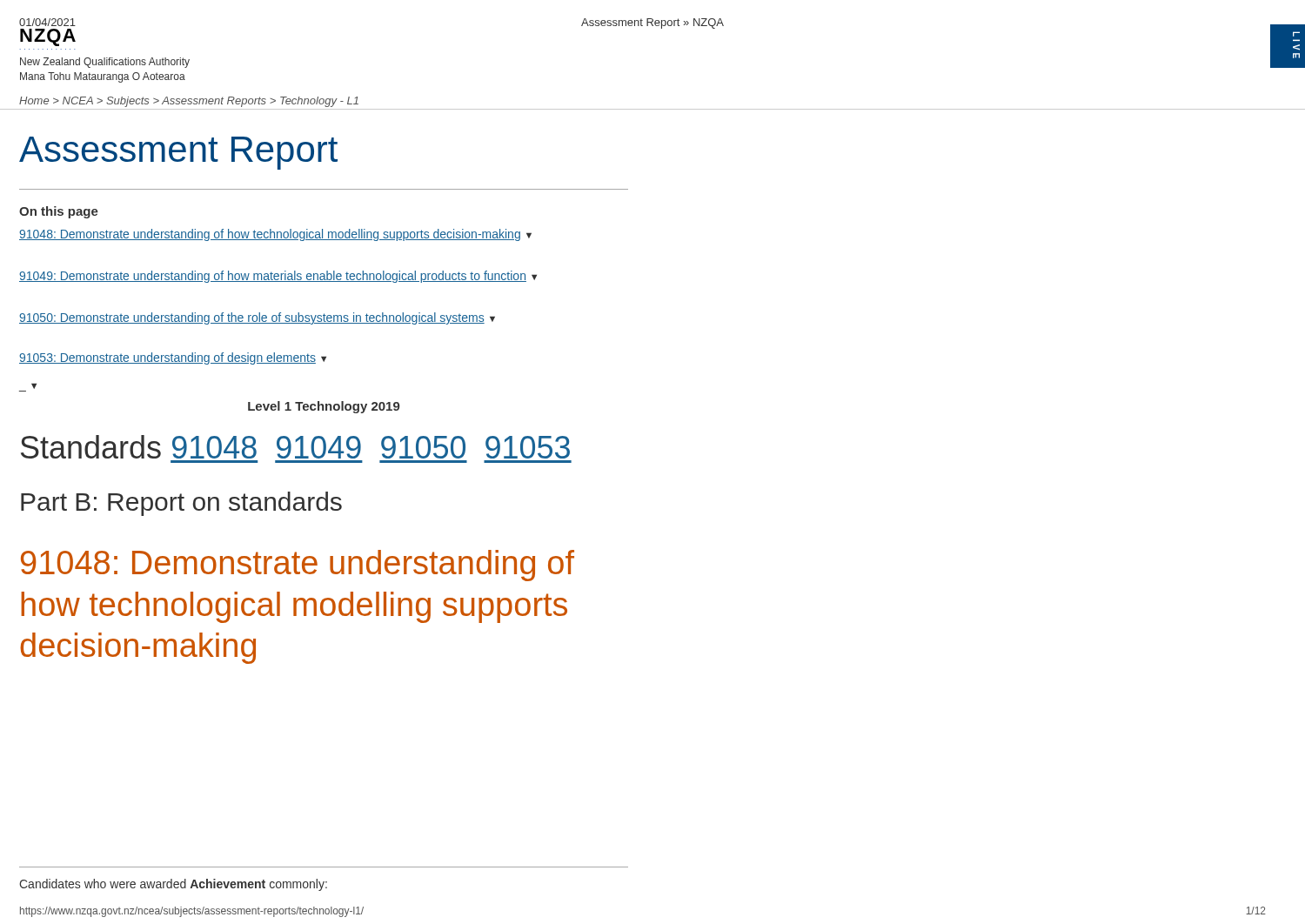Locate the title that says "Assessment Report"
Viewport: 1305px width, 924px height.
(x=179, y=149)
